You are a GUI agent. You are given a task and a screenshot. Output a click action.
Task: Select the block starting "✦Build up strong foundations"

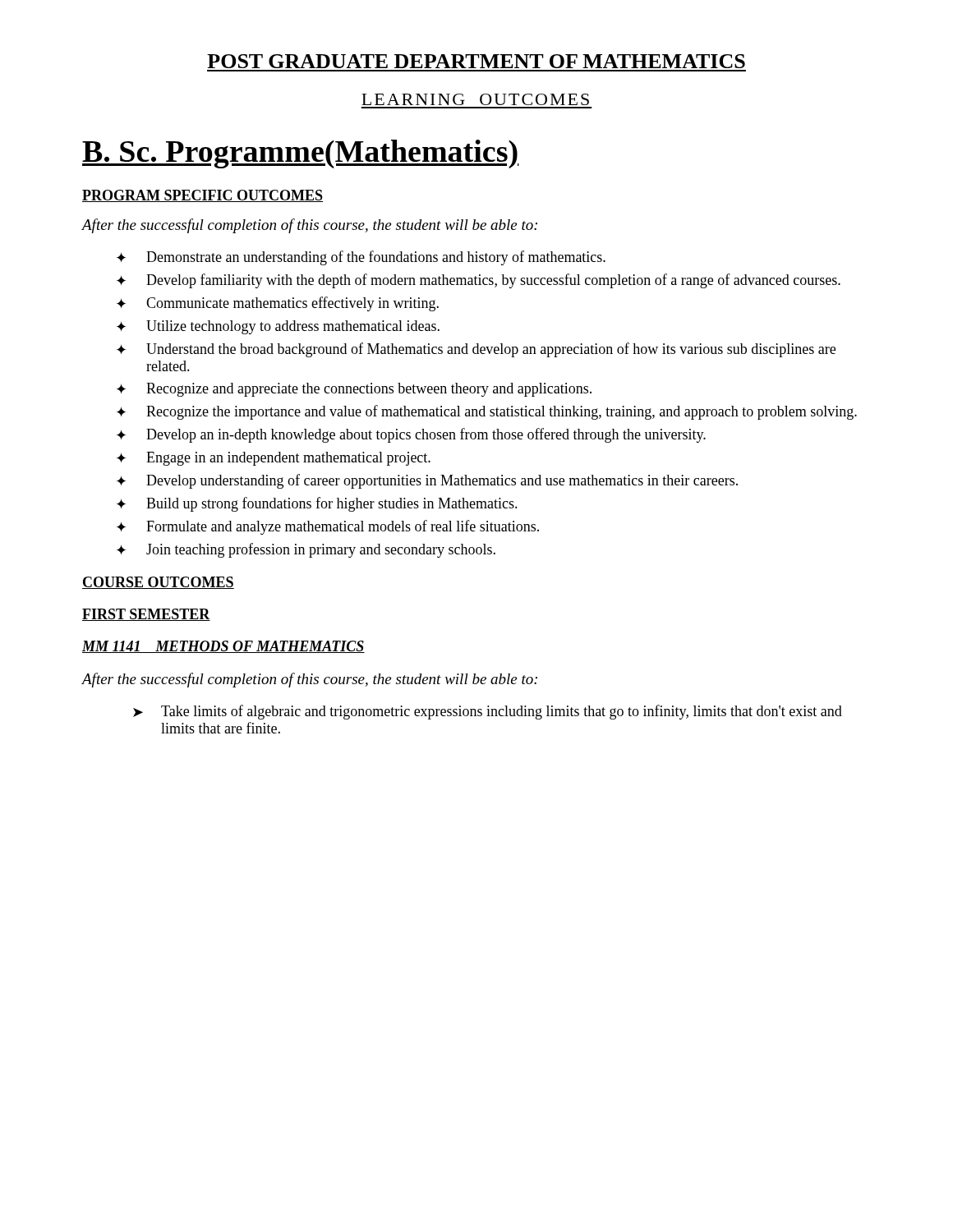point(493,504)
